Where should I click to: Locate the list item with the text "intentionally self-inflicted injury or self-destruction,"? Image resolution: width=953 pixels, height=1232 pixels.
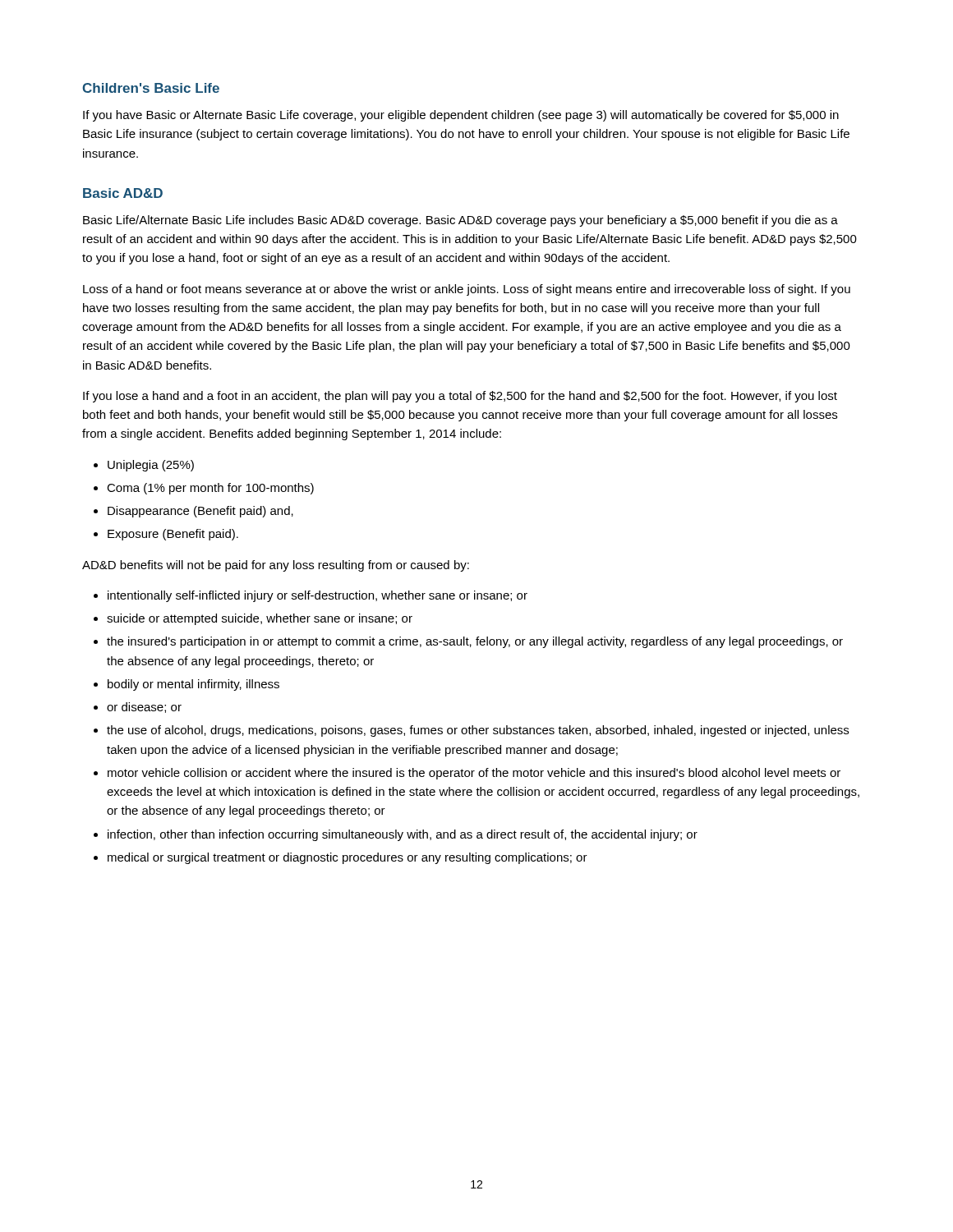click(x=317, y=595)
